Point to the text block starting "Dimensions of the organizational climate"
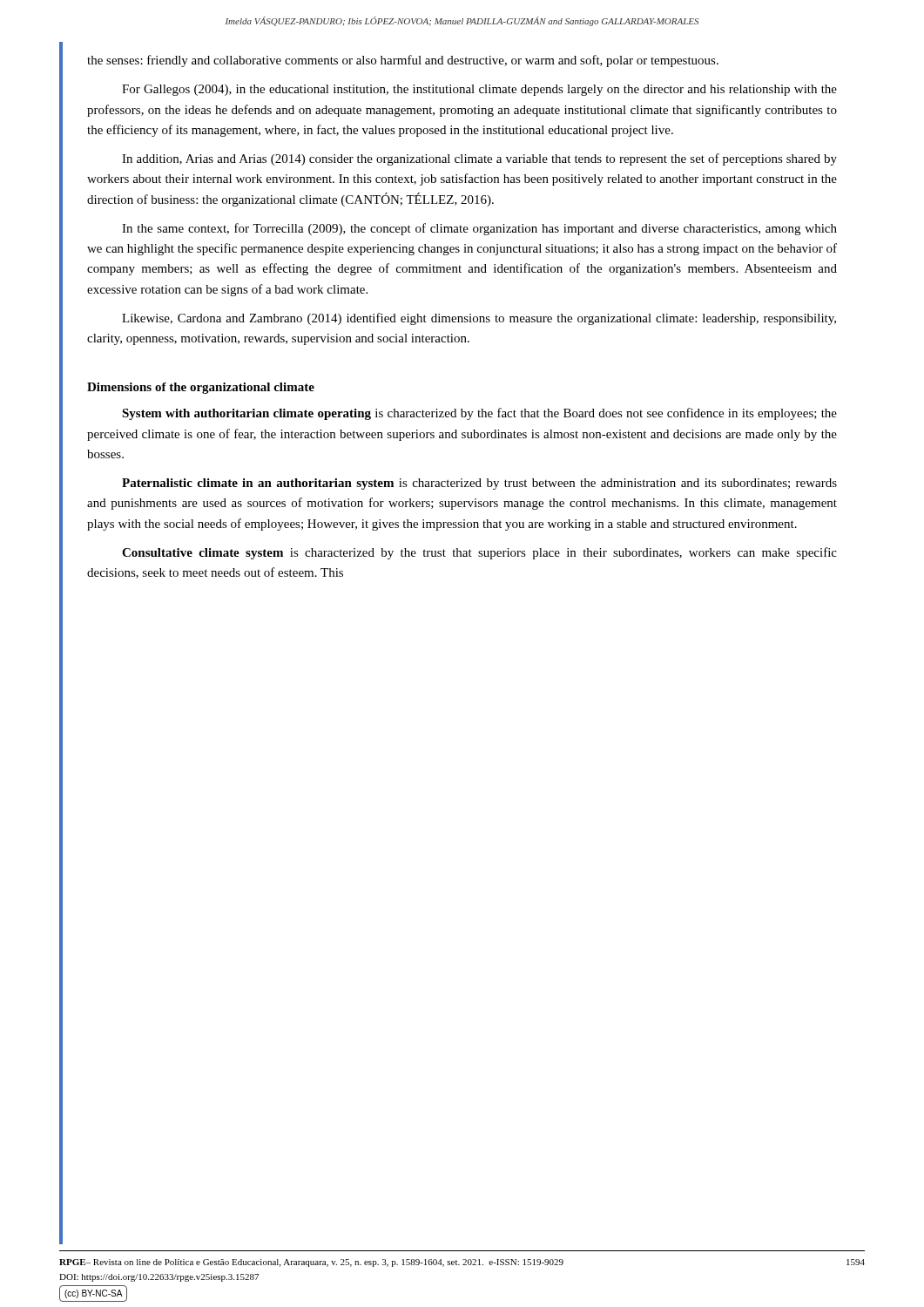This screenshot has height=1307, width=924. click(201, 387)
